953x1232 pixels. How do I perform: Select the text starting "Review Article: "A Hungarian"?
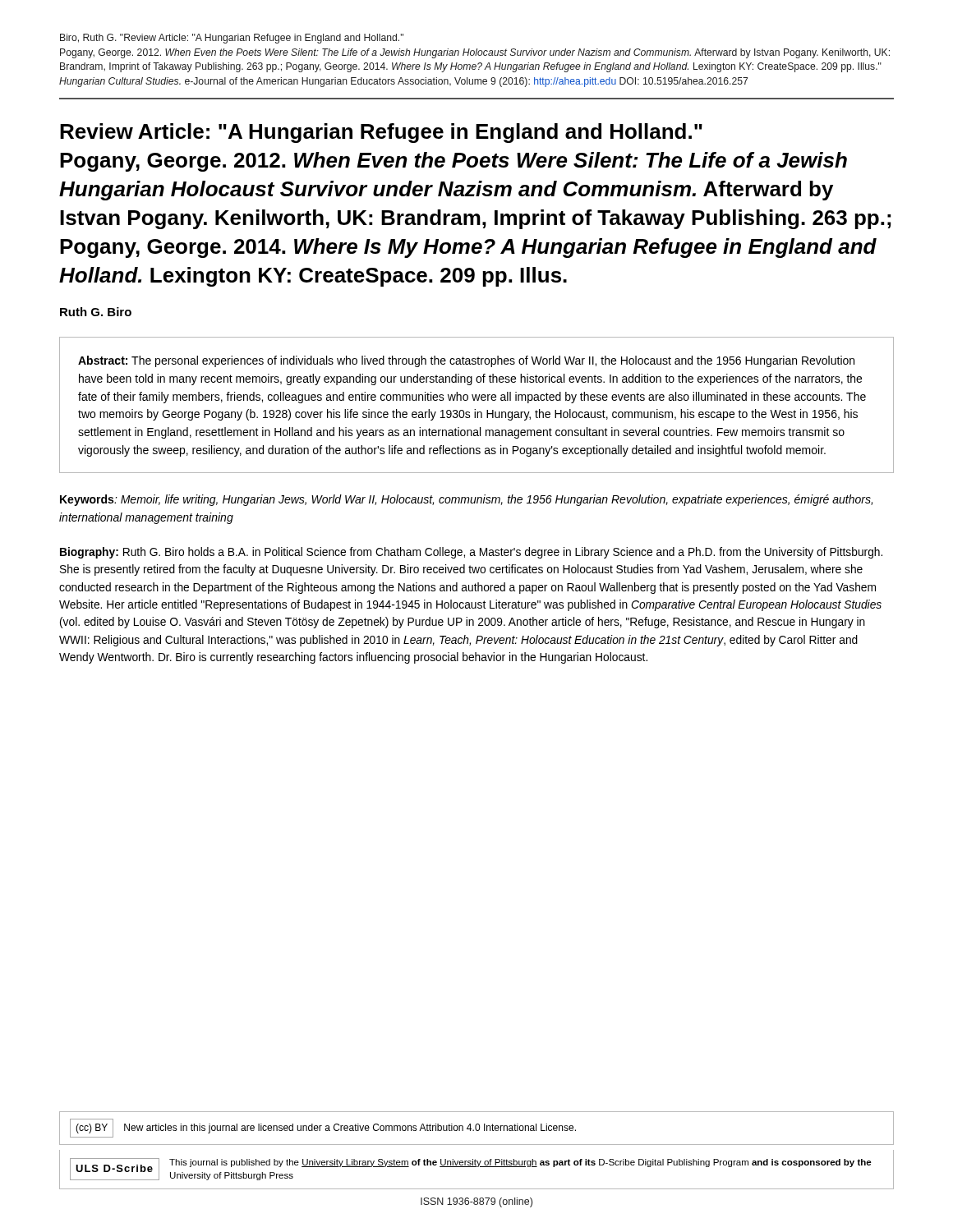point(476,203)
